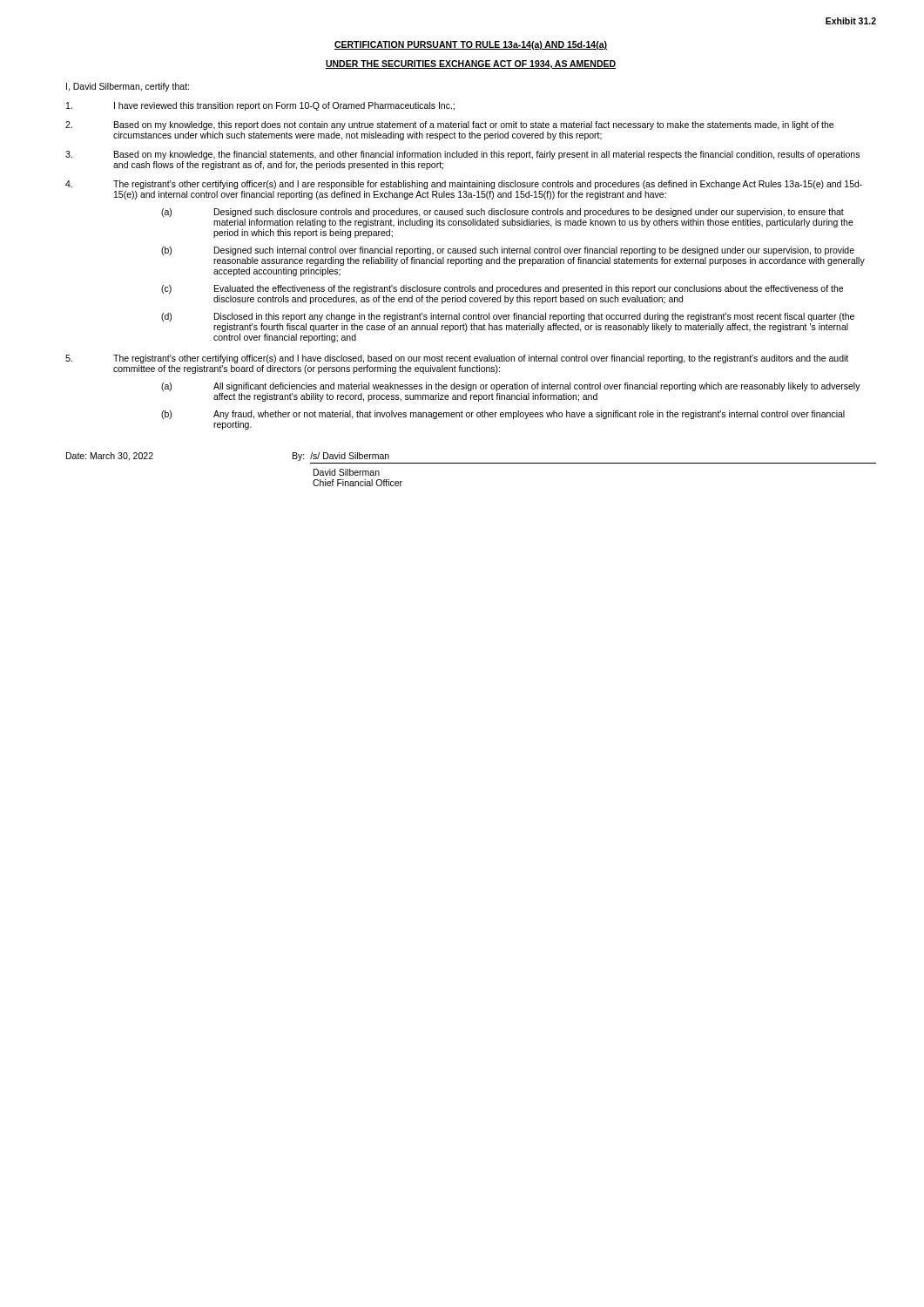
Task: Locate the text block containing "Date: March 30, 2022 By: /s/ David"
Action: click(x=471, y=469)
